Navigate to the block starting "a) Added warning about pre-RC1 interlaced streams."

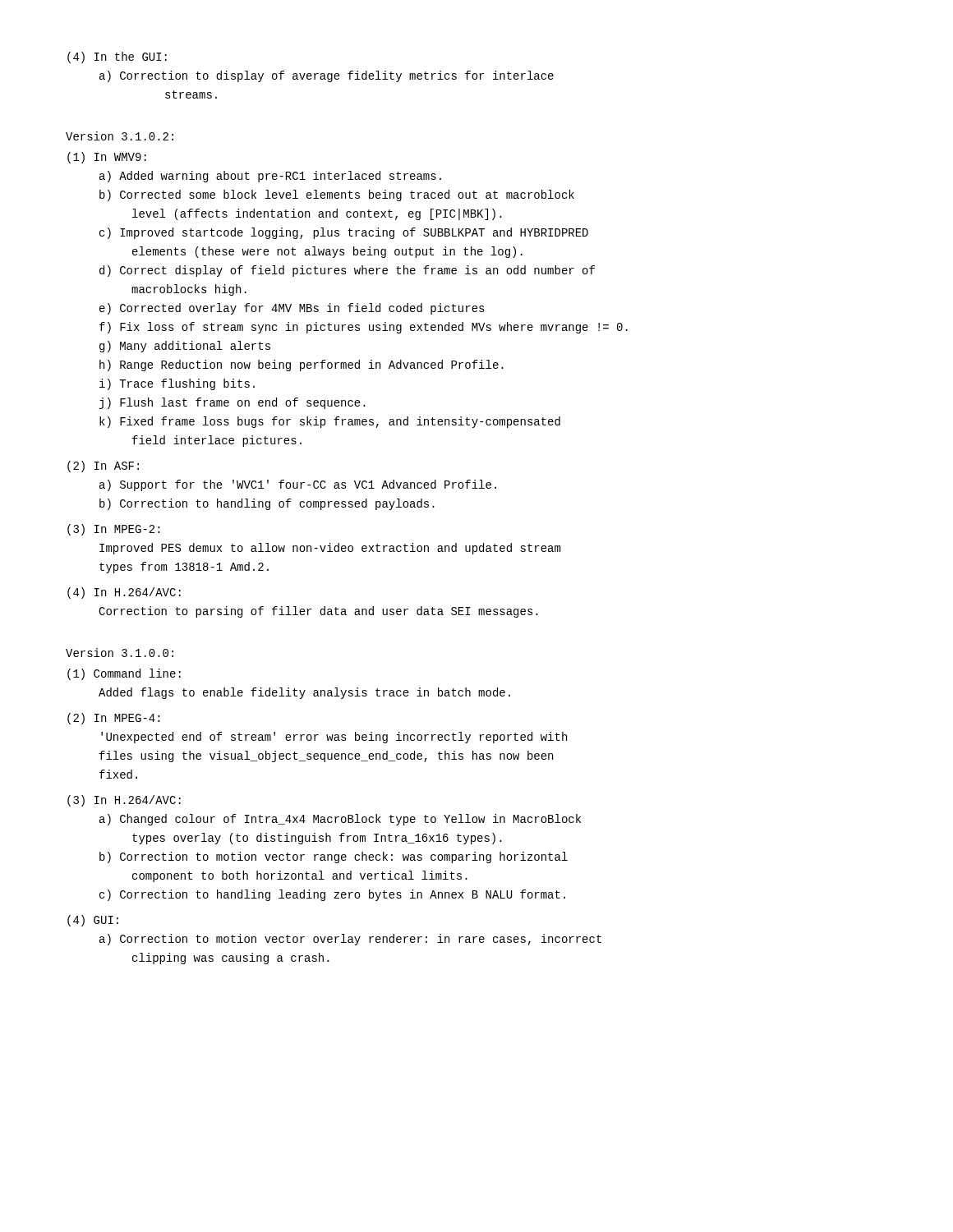tap(271, 177)
